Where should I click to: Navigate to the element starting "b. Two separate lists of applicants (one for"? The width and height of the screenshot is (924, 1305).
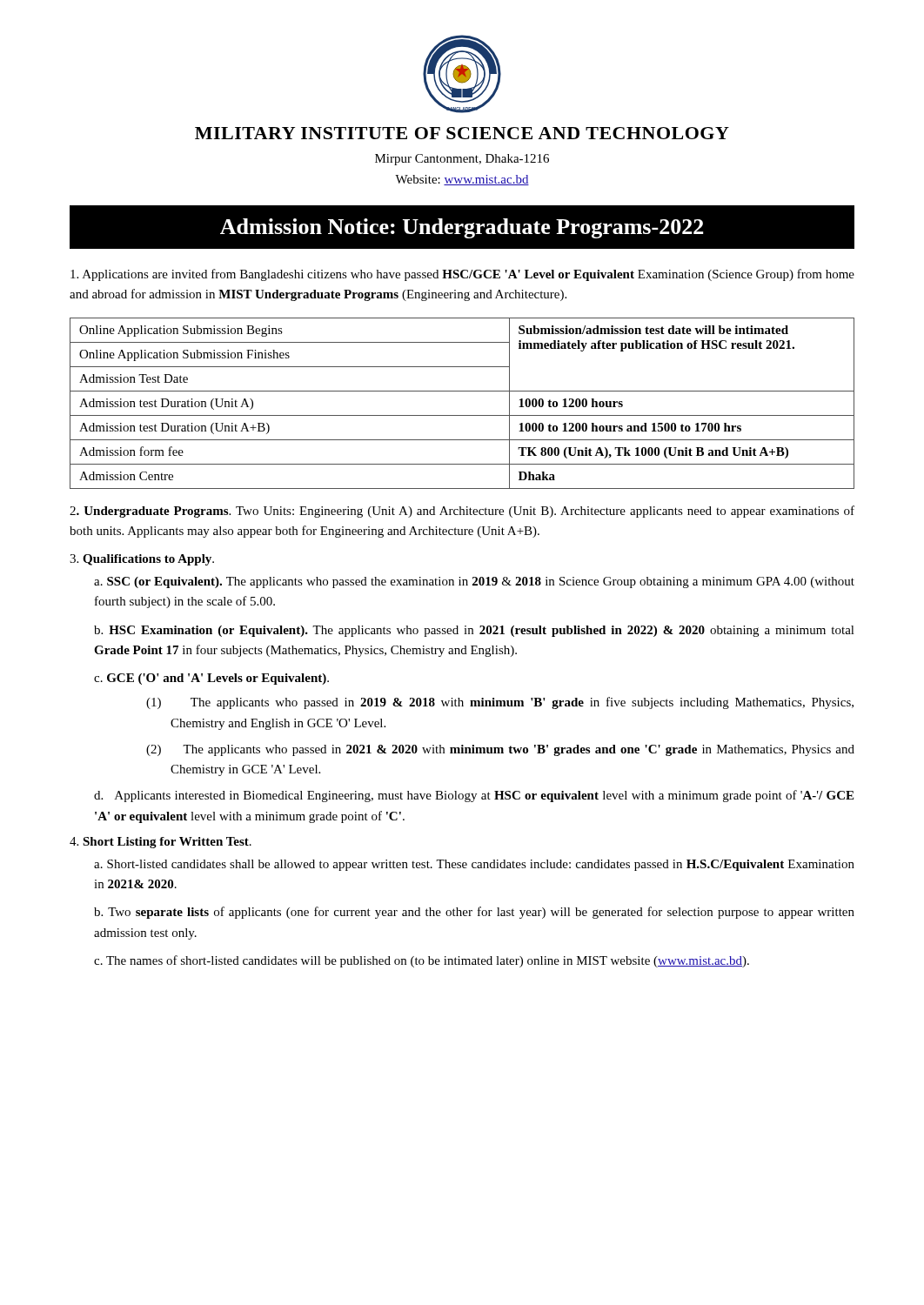(x=474, y=922)
